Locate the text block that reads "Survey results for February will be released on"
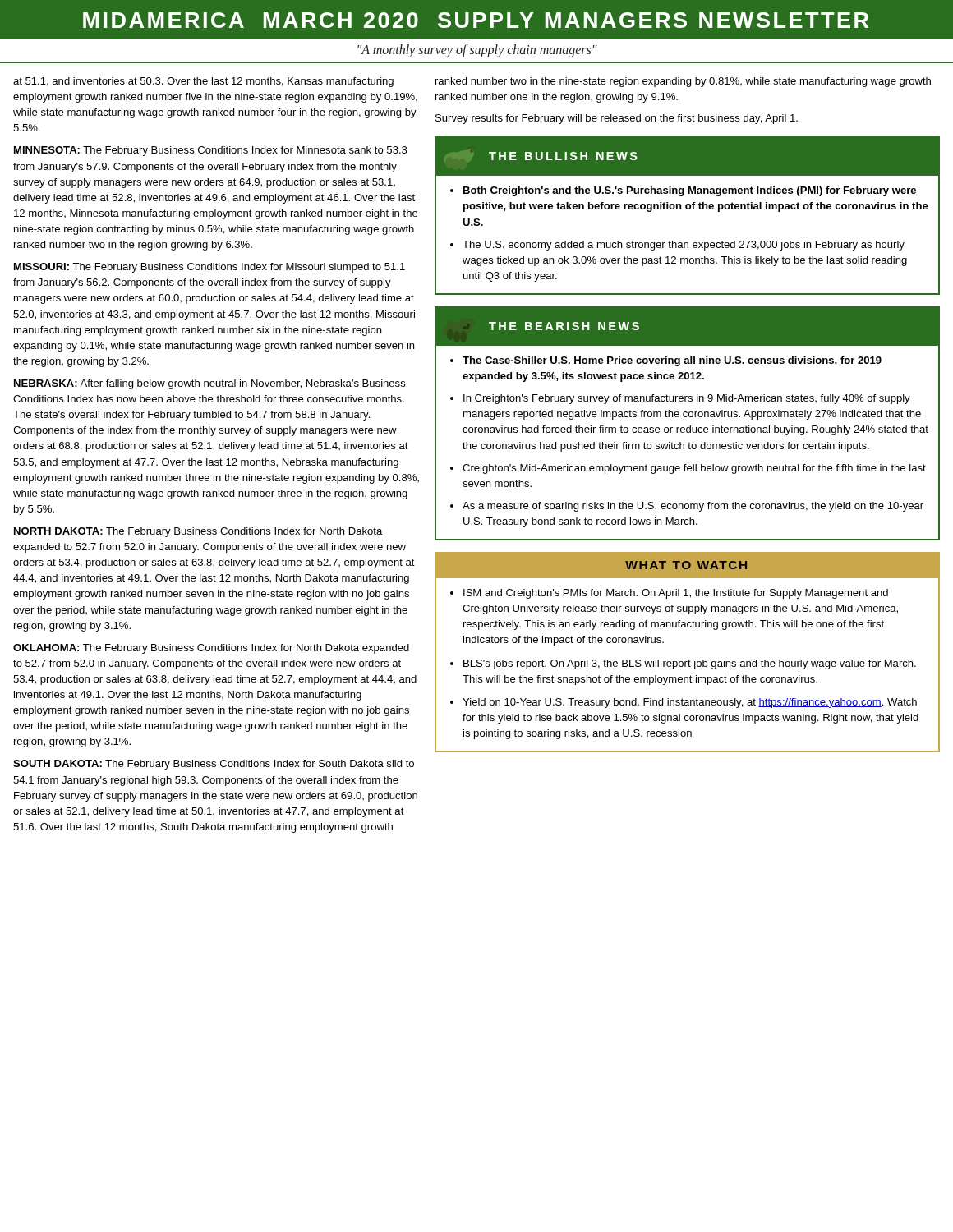 (x=617, y=118)
